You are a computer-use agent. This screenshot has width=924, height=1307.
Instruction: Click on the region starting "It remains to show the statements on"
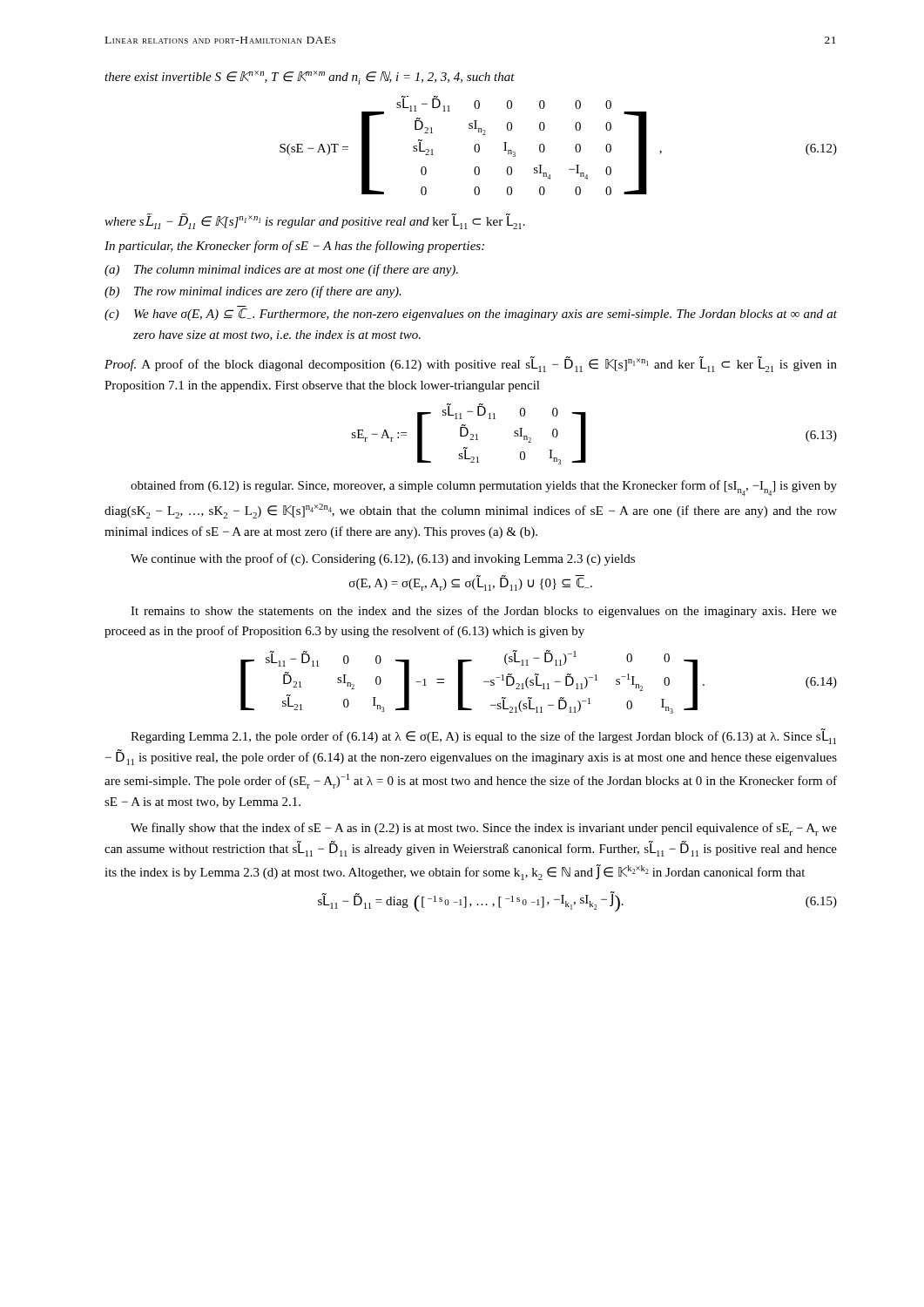471,621
